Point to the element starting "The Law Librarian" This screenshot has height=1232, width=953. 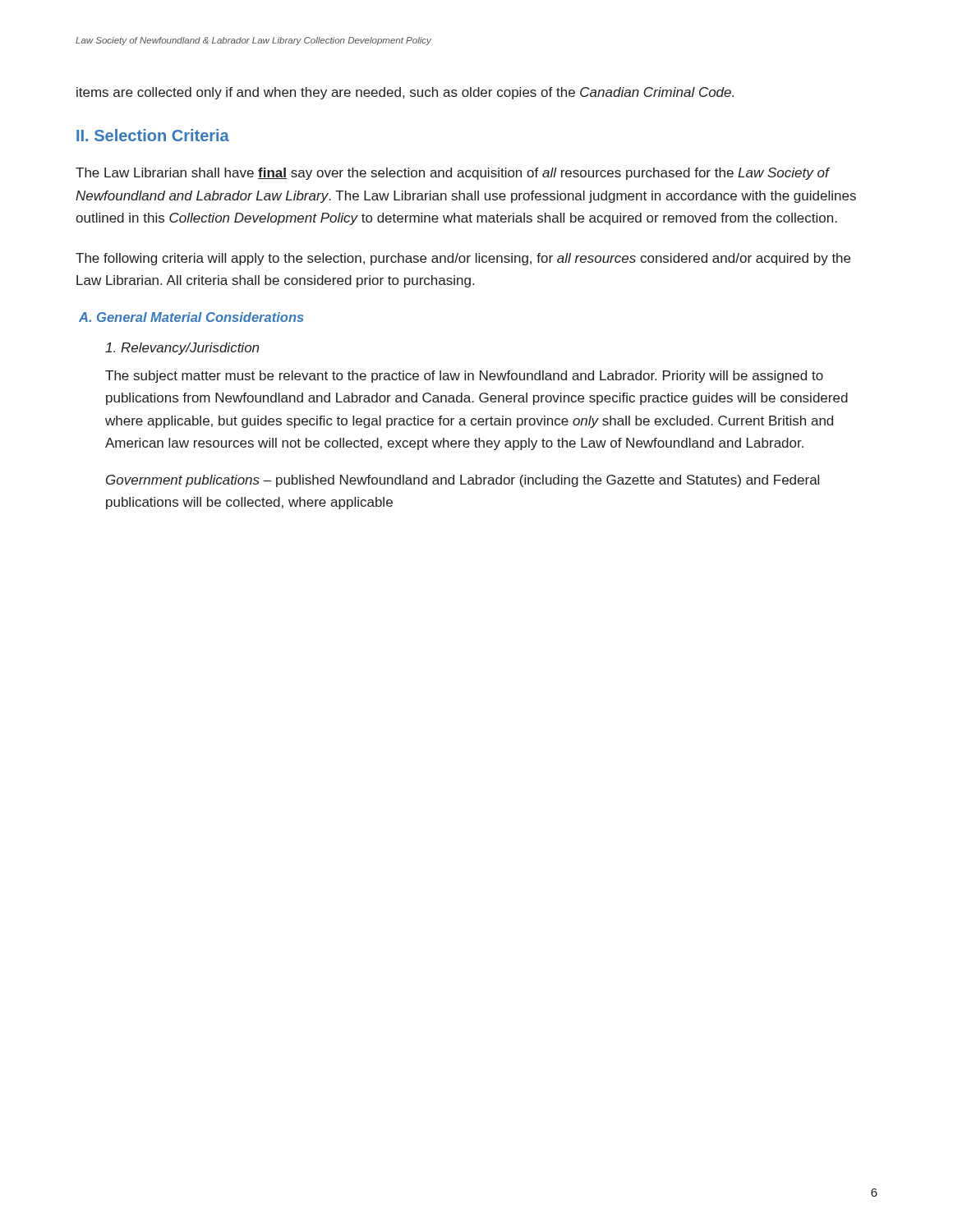click(466, 195)
